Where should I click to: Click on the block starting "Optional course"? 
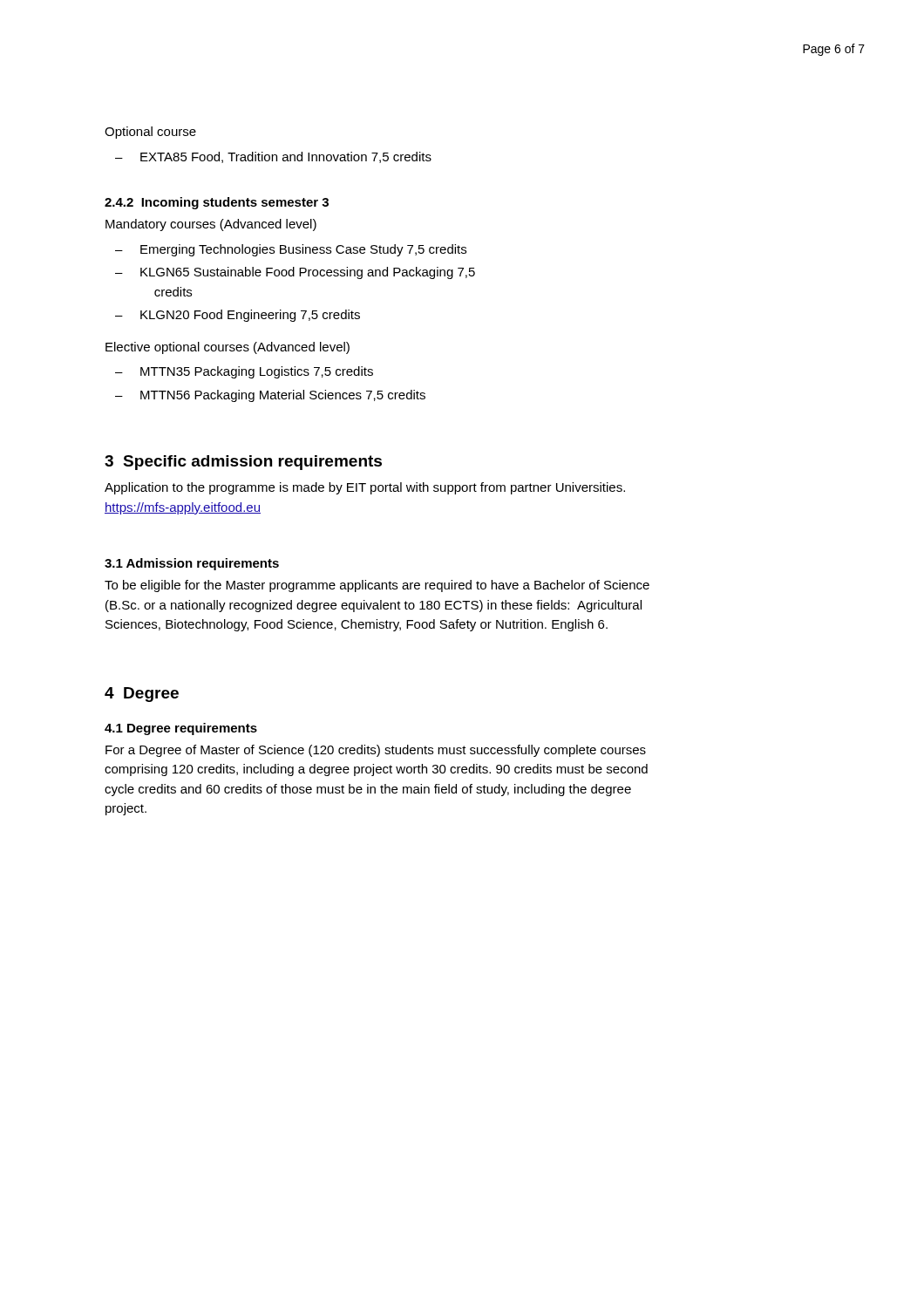150,131
